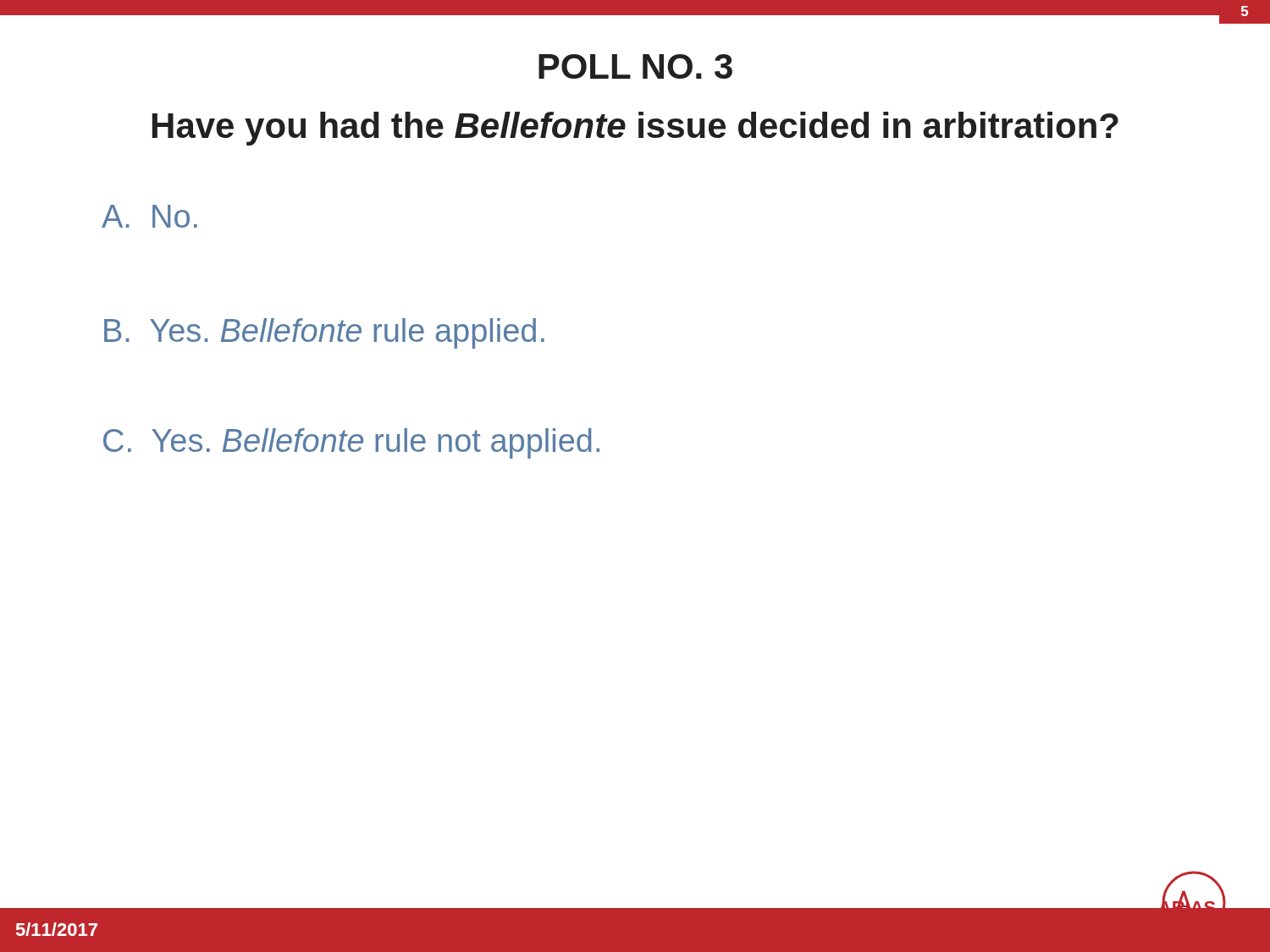The height and width of the screenshot is (952, 1270).
Task: Locate the list item that says "A. No."
Action: click(151, 217)
